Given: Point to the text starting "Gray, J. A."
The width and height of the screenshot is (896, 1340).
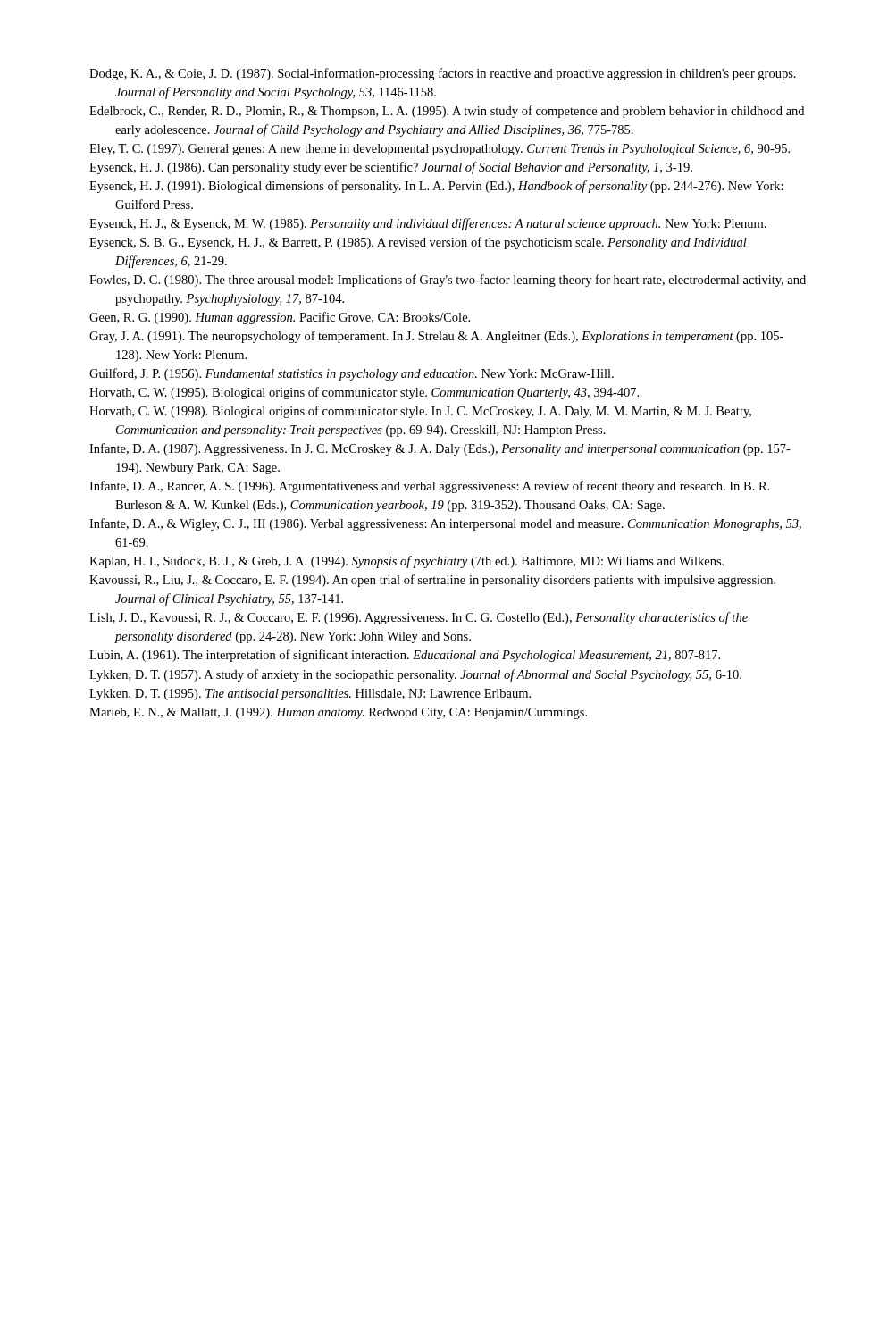Looking at the screenshot, I should tap(436, 346).
